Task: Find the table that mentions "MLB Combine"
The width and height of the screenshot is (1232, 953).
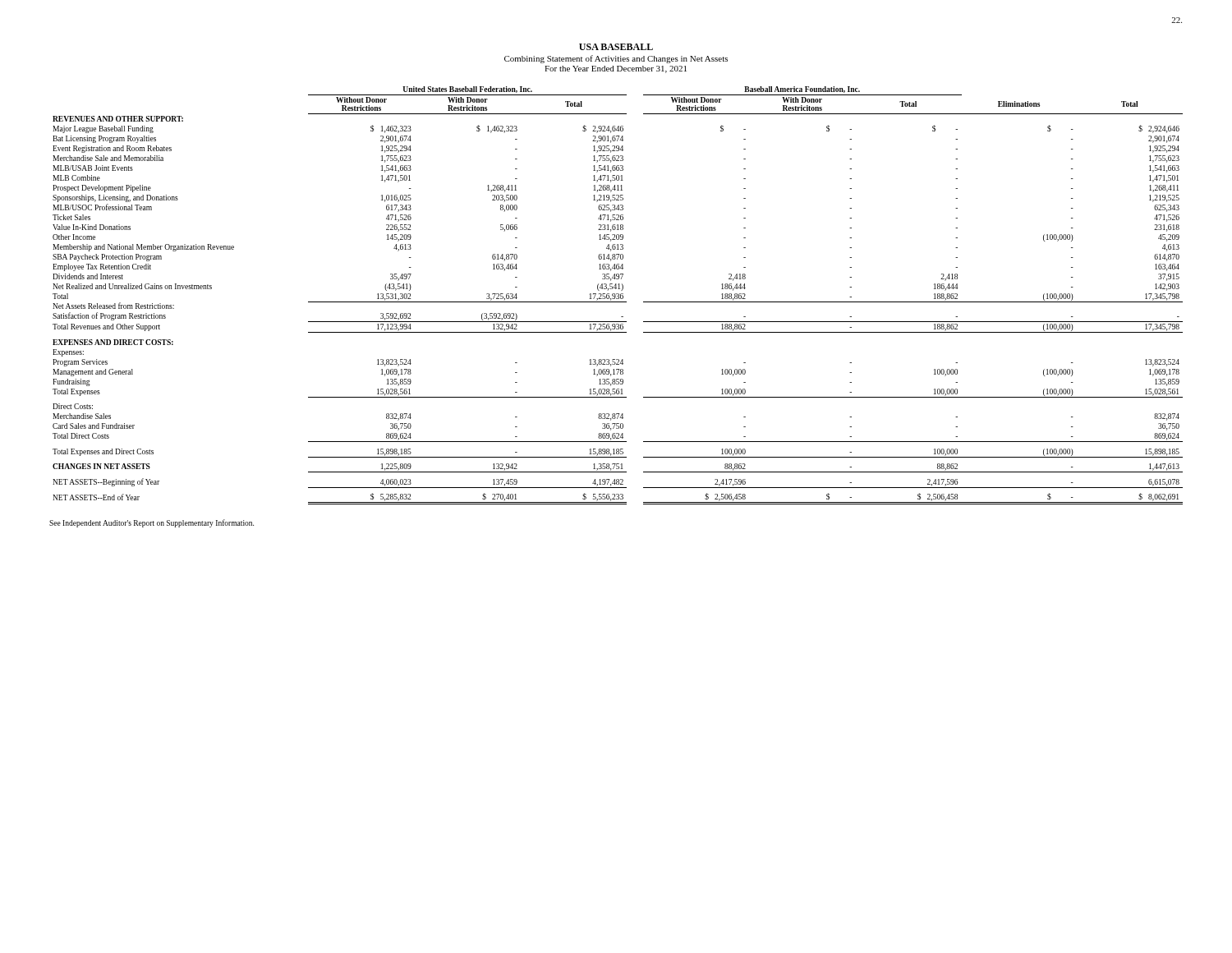Action: pyautogui.click(x=616, y=295)
